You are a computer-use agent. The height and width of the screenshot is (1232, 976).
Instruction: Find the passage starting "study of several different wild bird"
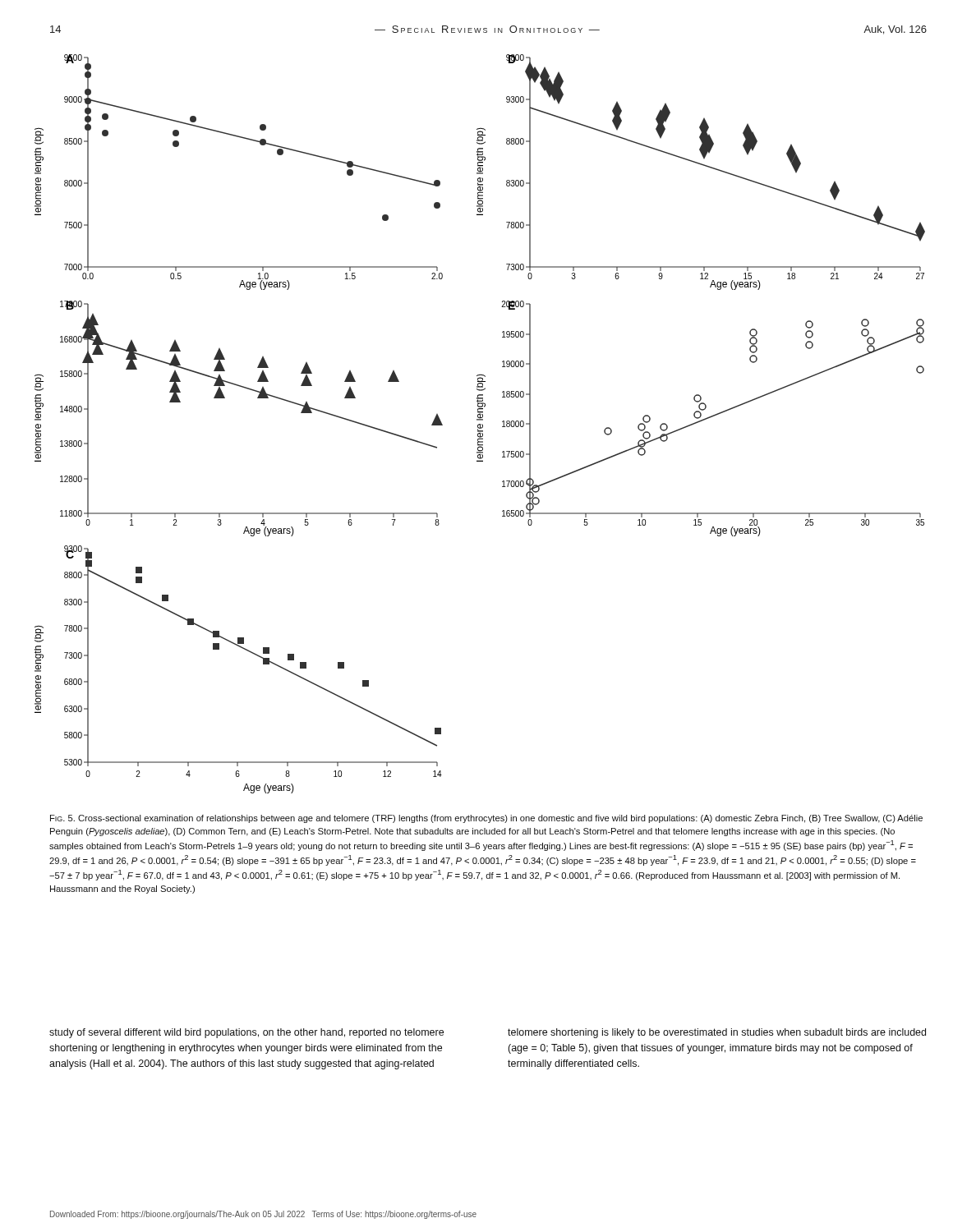click(247, 1048)
